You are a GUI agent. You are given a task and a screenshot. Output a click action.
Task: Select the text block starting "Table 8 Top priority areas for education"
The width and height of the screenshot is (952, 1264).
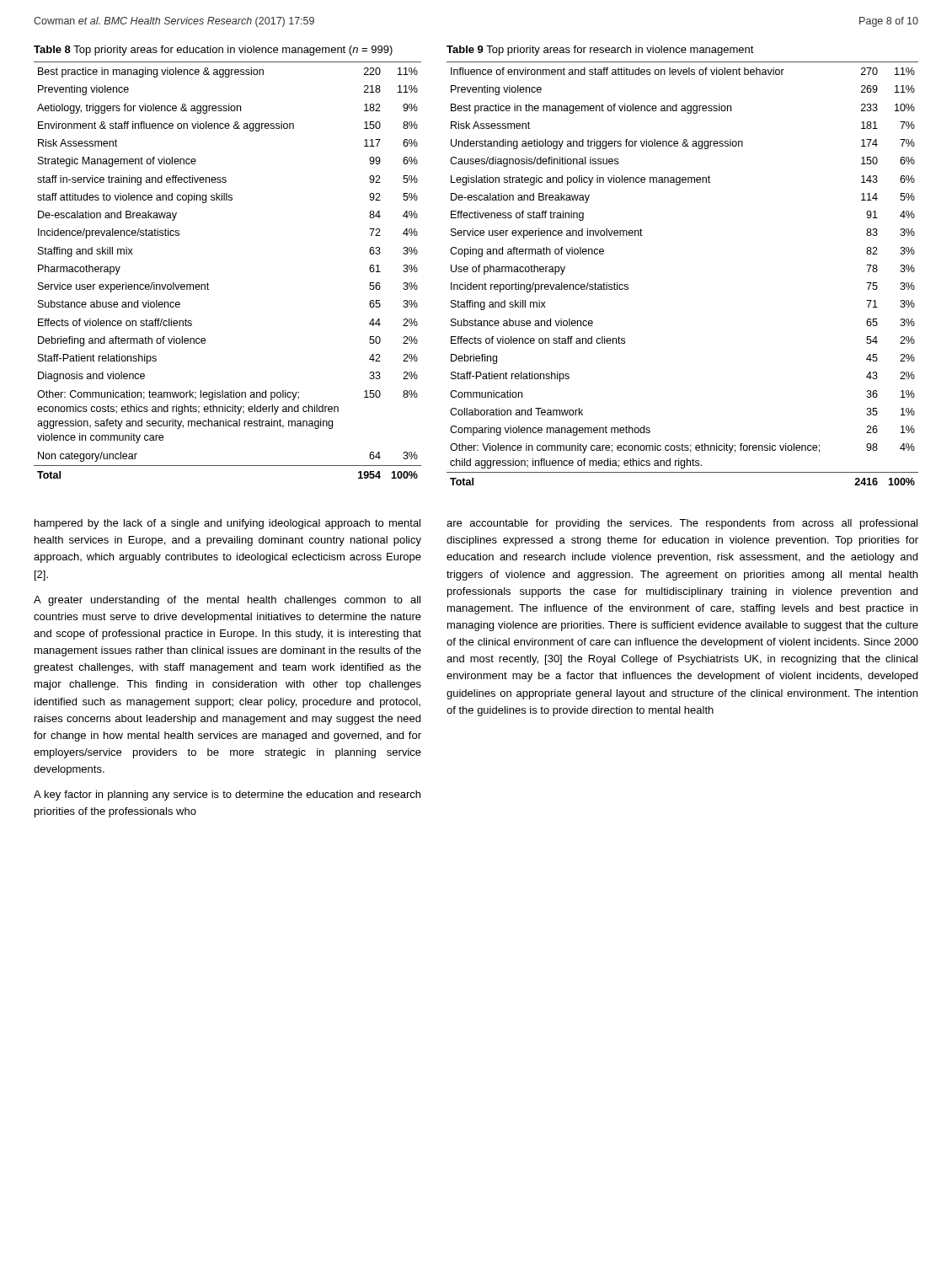[213, 49]
